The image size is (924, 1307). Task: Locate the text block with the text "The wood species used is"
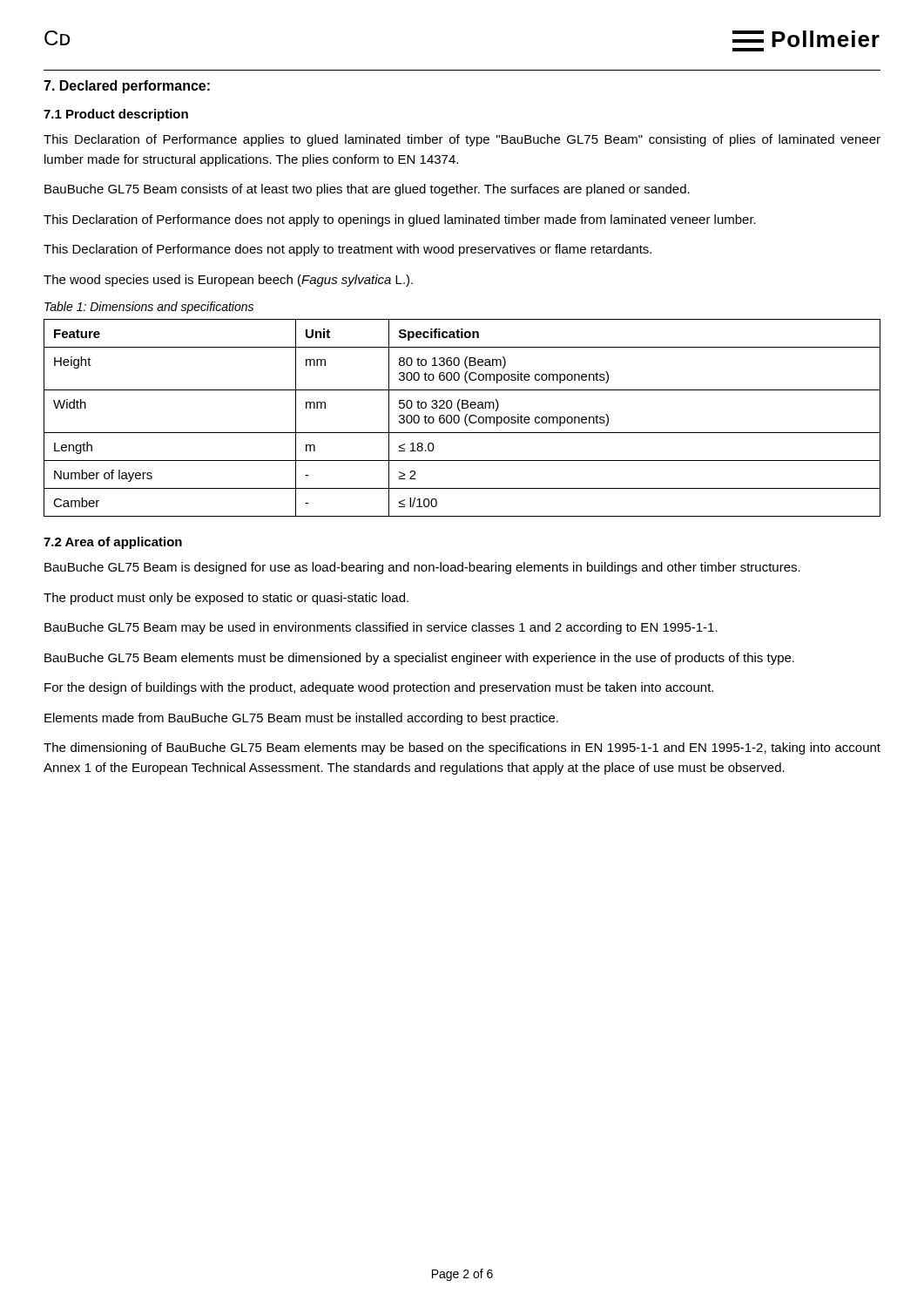[229, 279]
